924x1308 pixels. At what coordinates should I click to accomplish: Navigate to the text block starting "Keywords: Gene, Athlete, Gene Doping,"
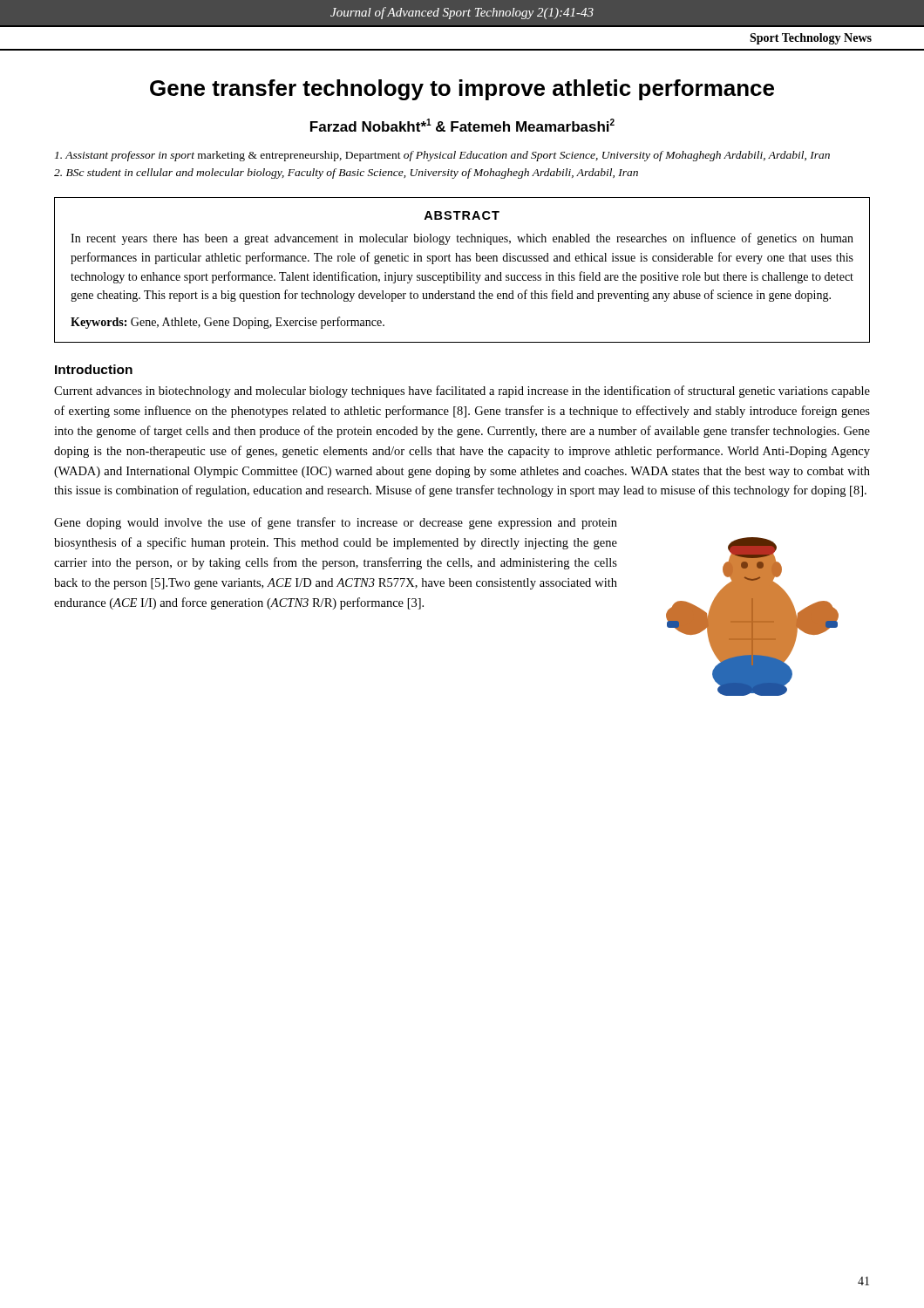228,322
